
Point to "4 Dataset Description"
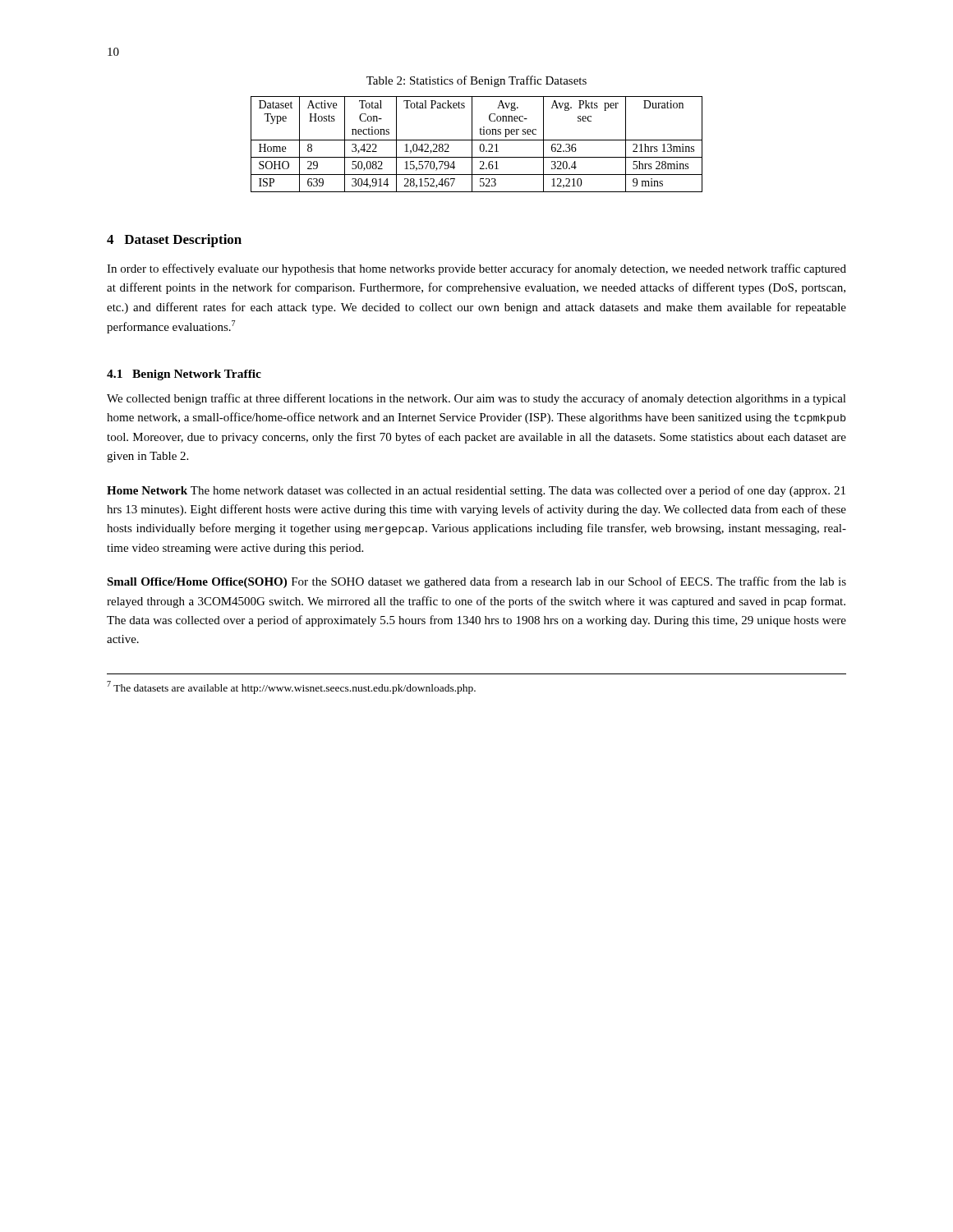pos(174,239)
